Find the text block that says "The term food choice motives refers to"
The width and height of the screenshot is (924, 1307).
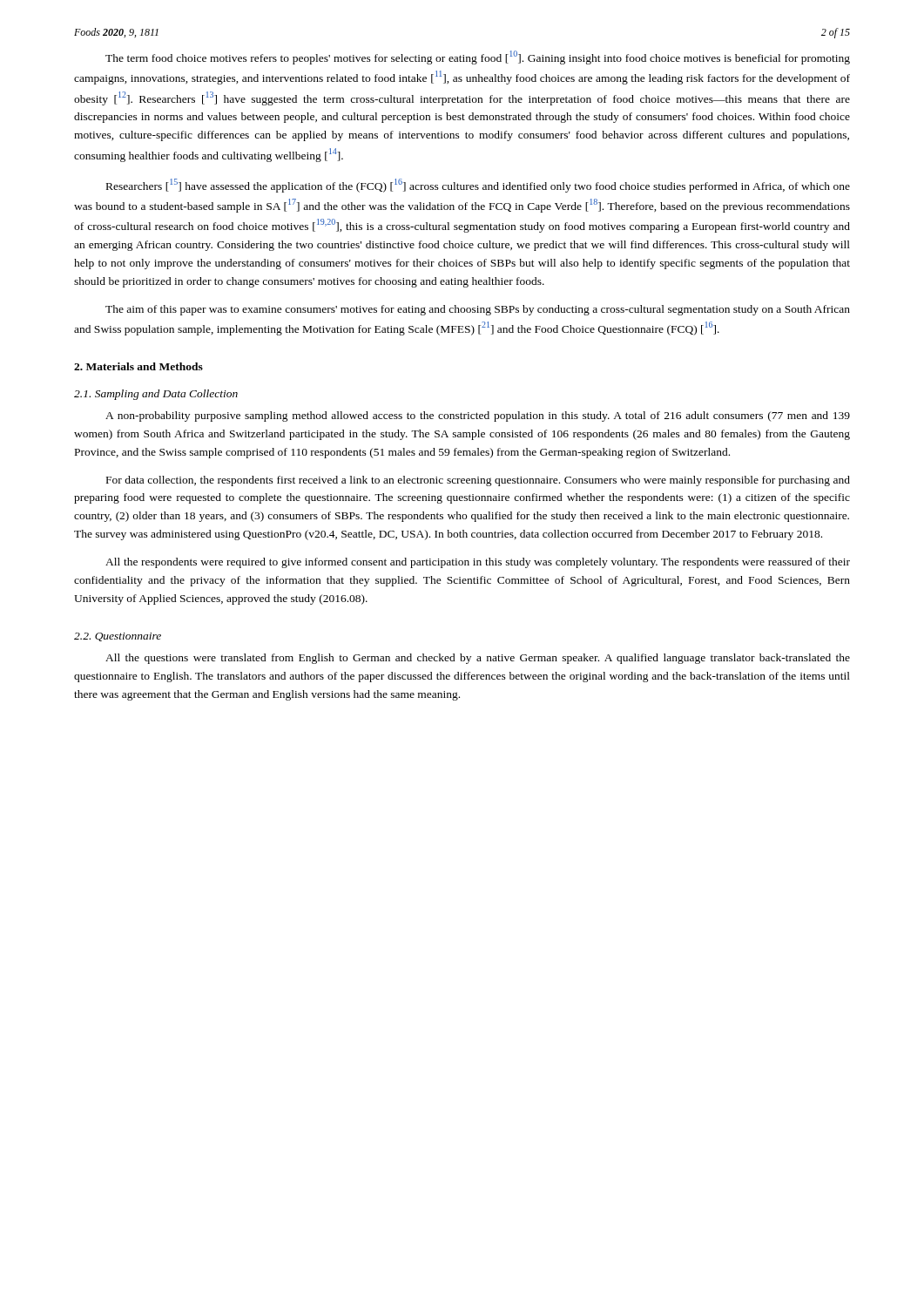pyautogui.click(x=462, y=106)
